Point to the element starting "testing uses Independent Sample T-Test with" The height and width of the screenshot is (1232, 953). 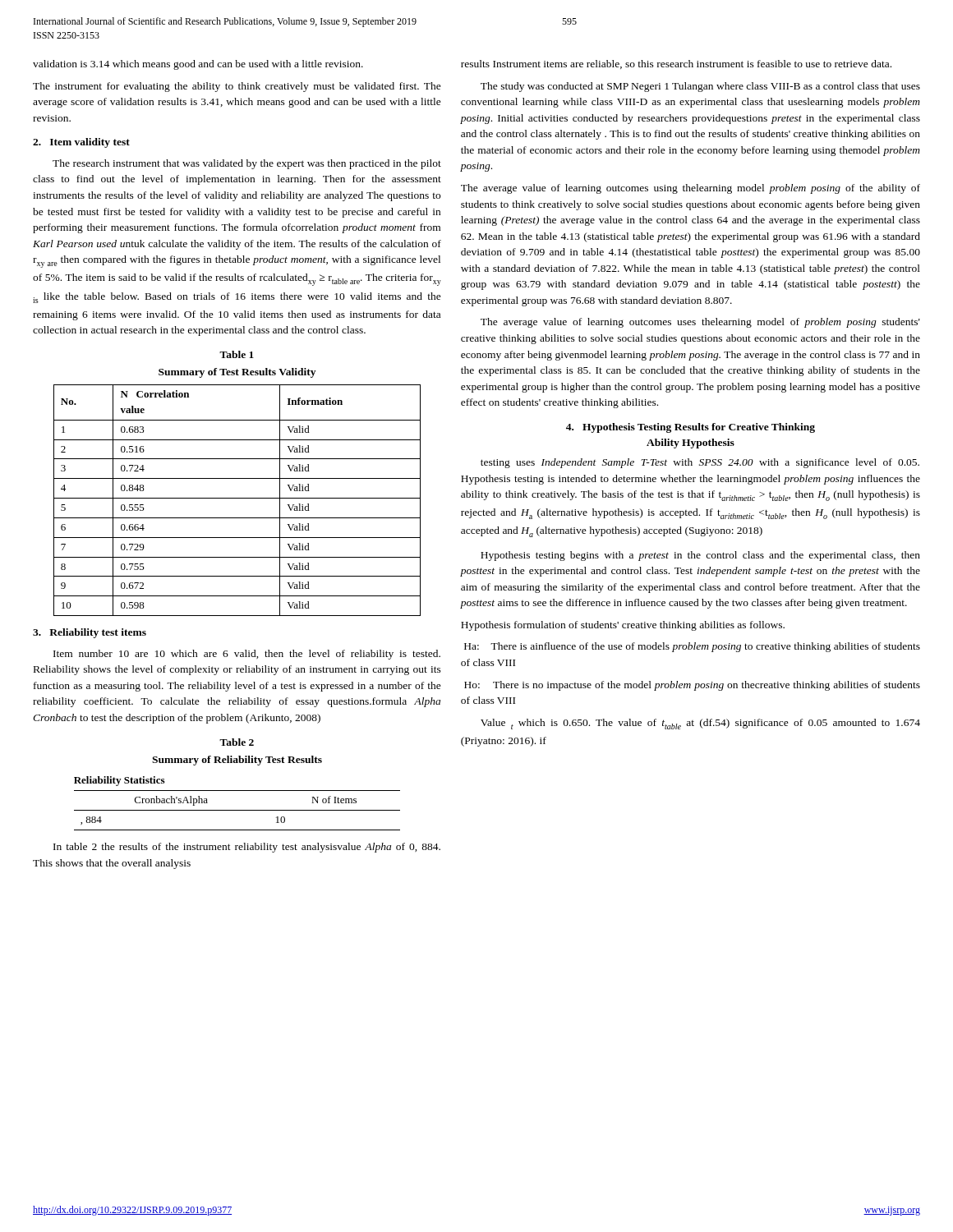(x=690, y=498)
